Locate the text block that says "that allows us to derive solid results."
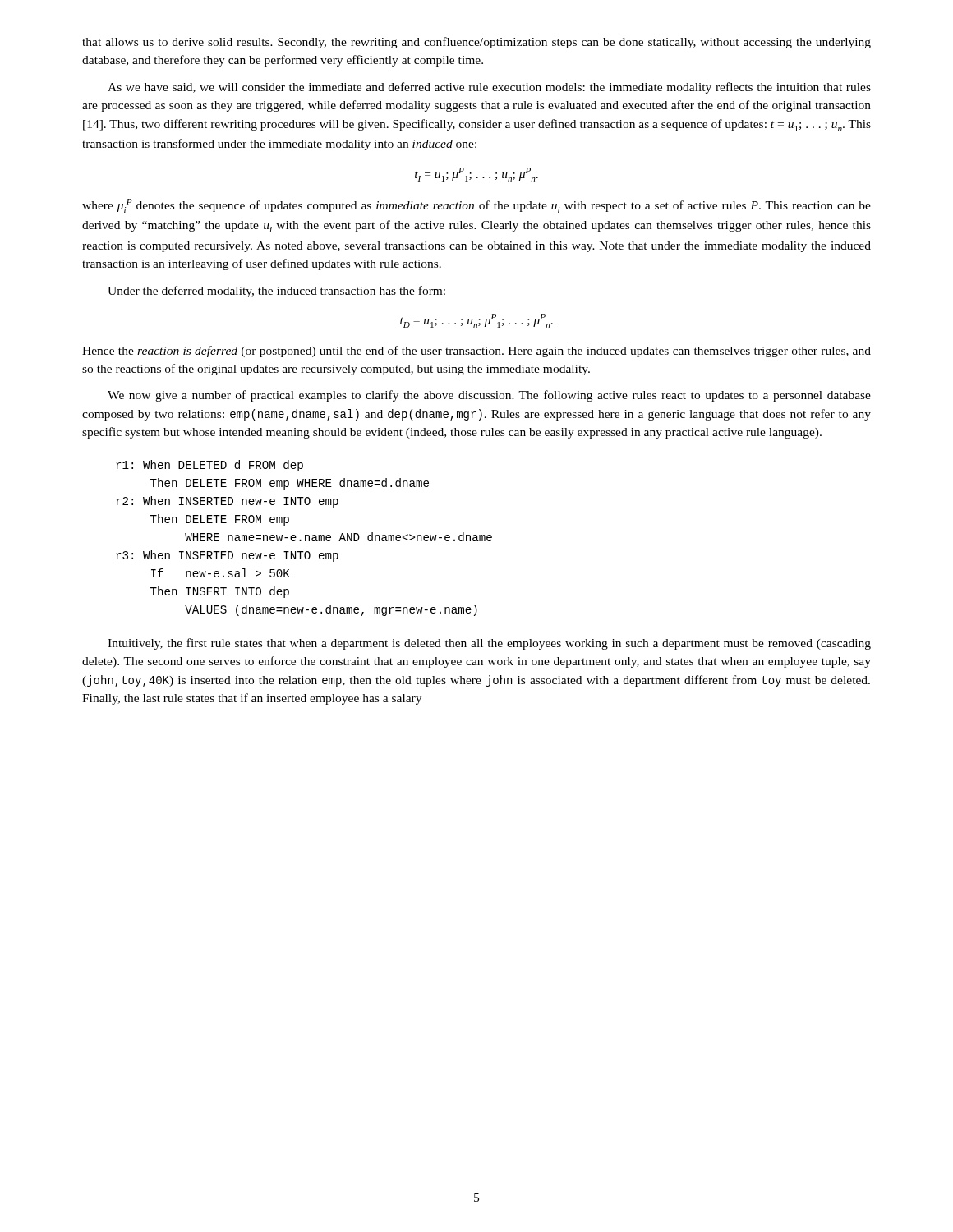 point(476,51)
